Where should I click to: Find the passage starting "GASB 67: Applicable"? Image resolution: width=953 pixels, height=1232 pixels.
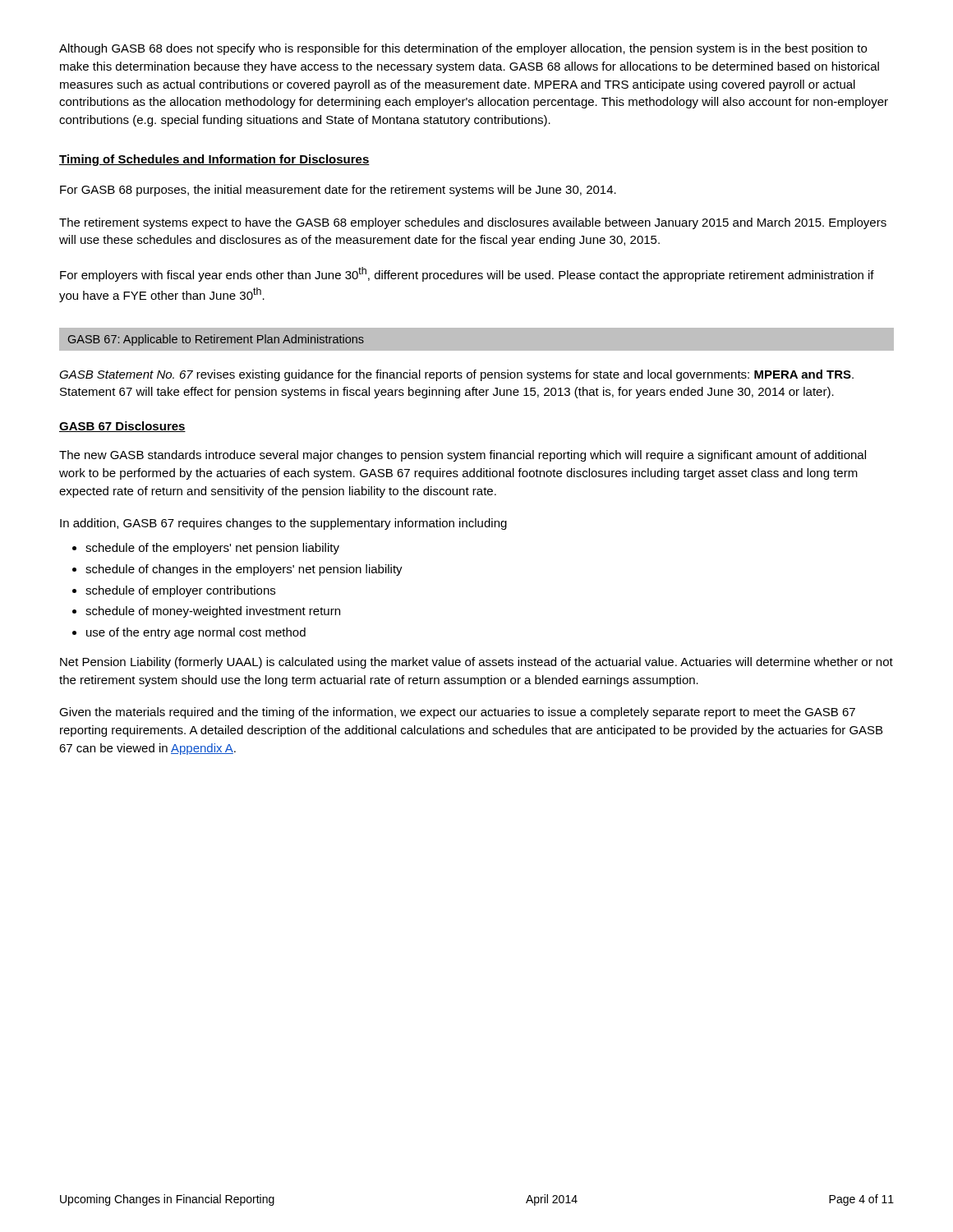tap(476, 339)
